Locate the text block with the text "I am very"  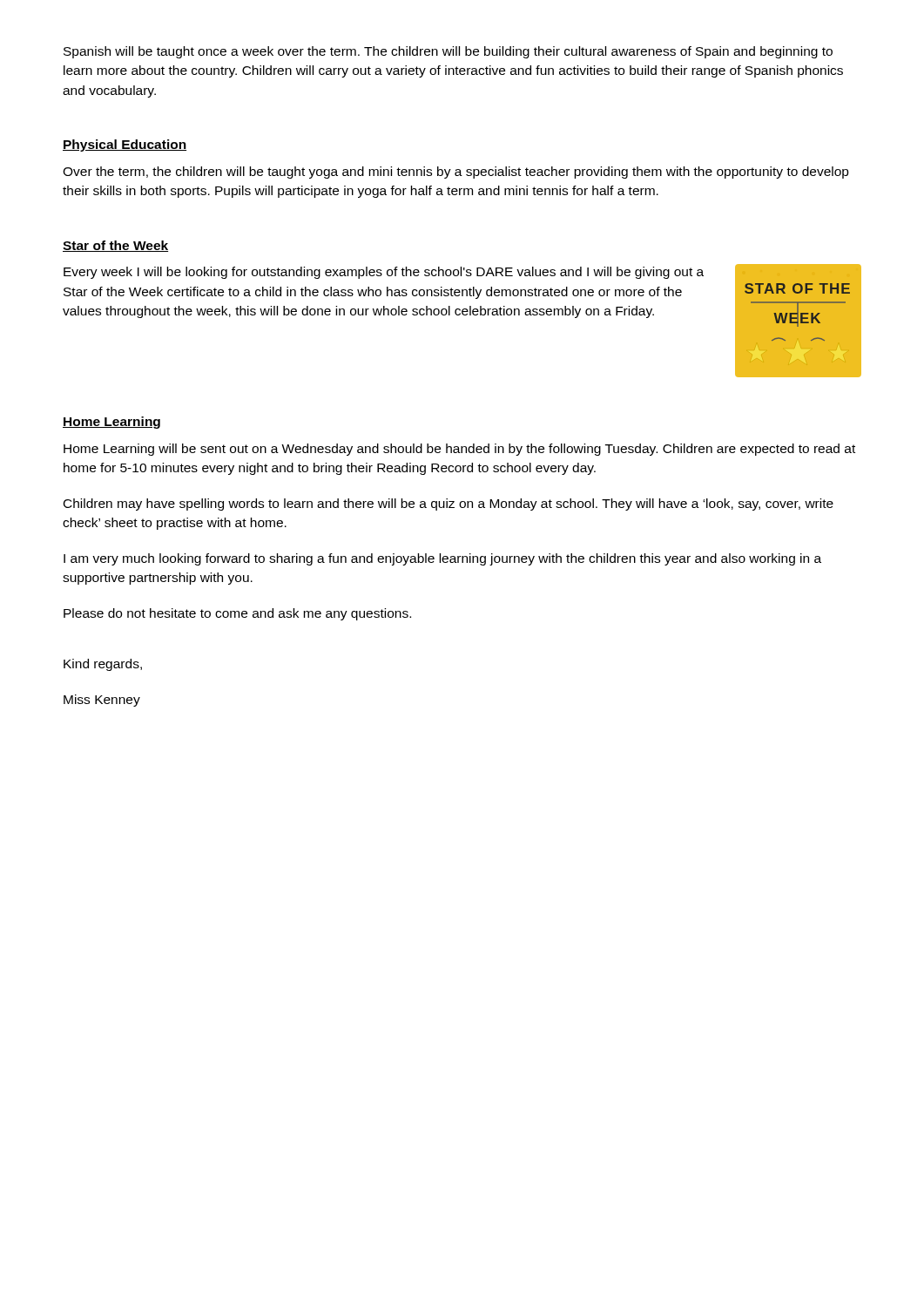442,568
